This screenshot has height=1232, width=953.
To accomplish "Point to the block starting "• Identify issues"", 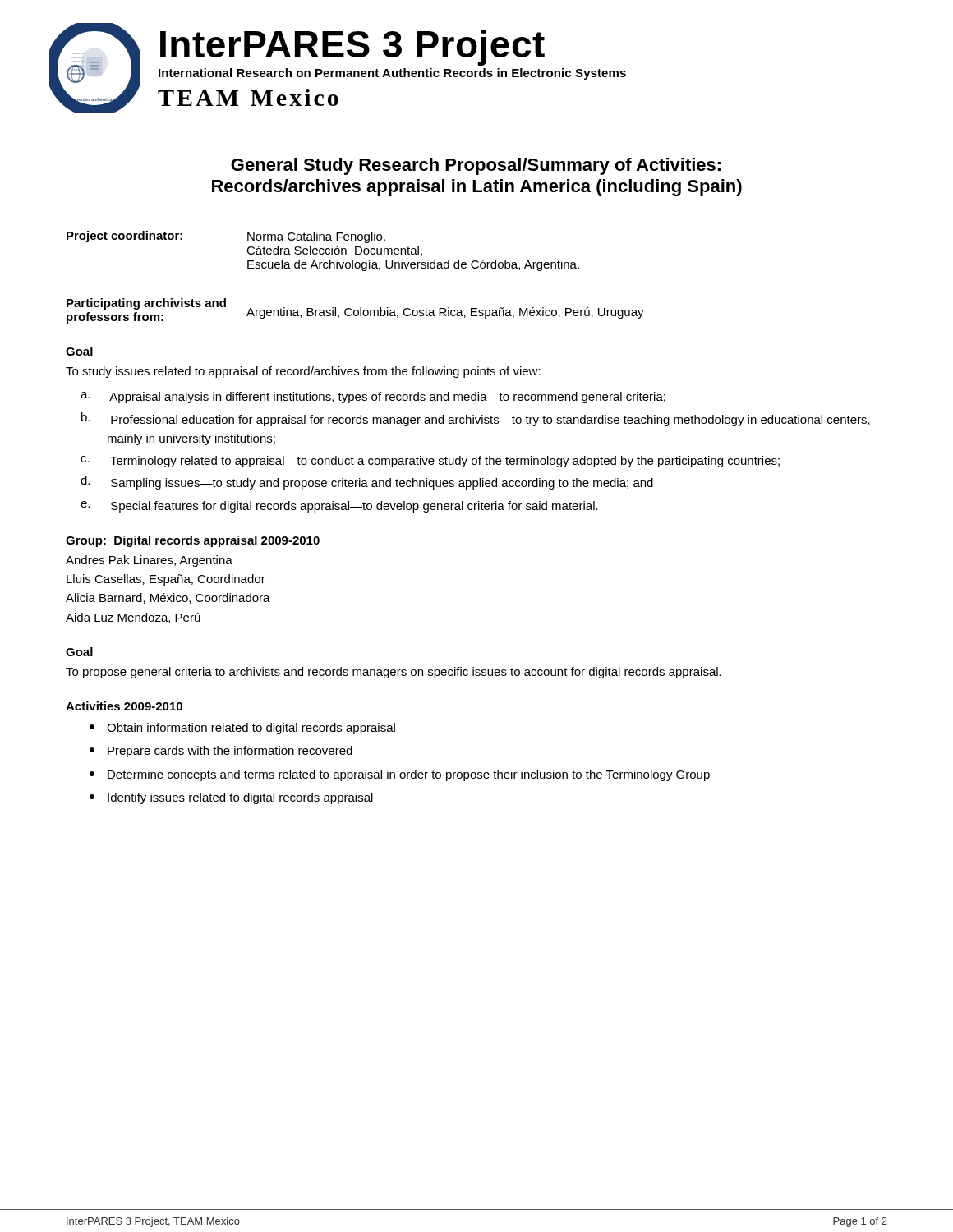I will (231, 798).
